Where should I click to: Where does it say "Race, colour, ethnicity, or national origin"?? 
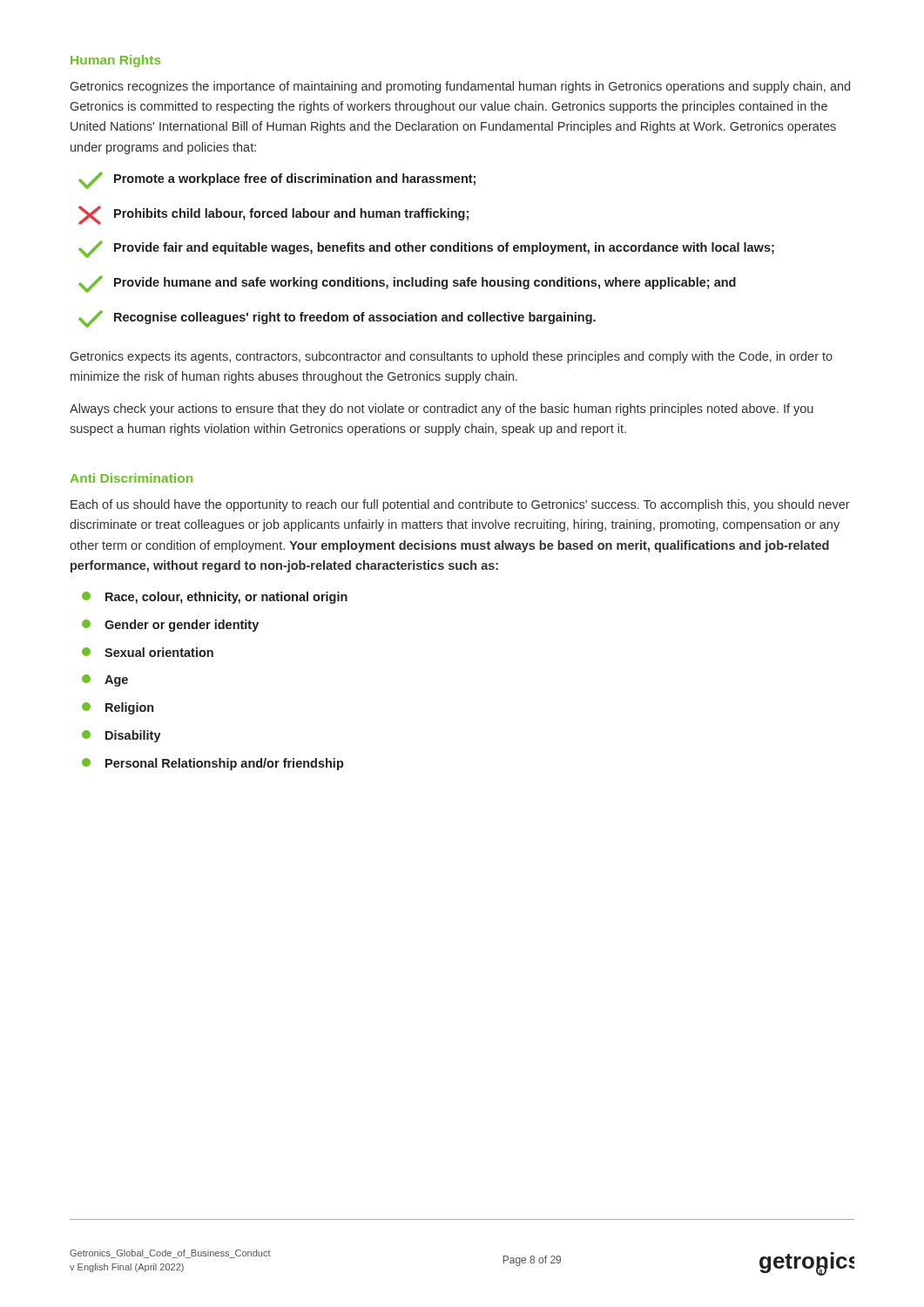215,598
